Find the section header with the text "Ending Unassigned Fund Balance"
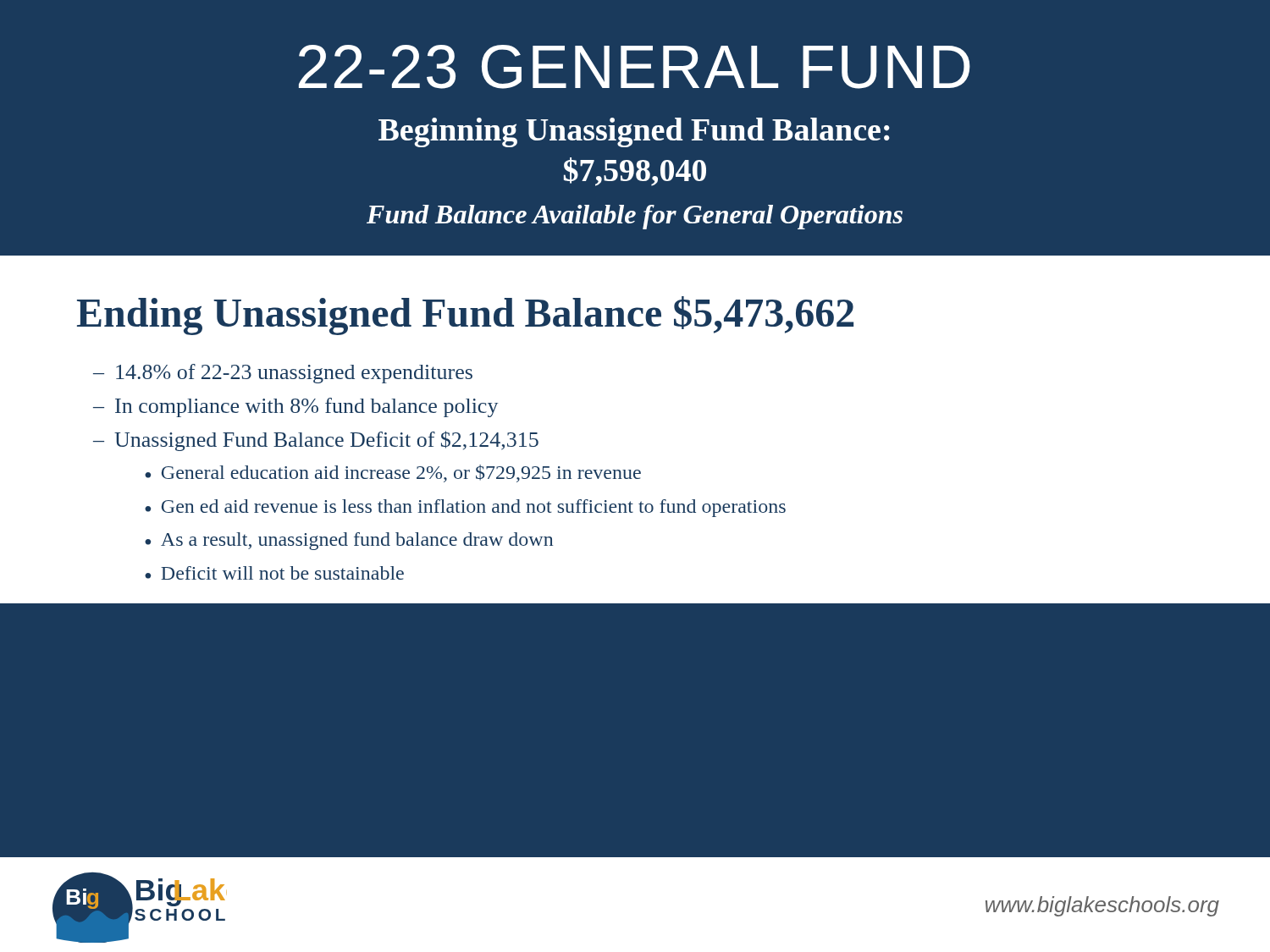Image resolution: width=1270 pixels, height=952 pixels. pyautogui.click(x=466, y=313)
